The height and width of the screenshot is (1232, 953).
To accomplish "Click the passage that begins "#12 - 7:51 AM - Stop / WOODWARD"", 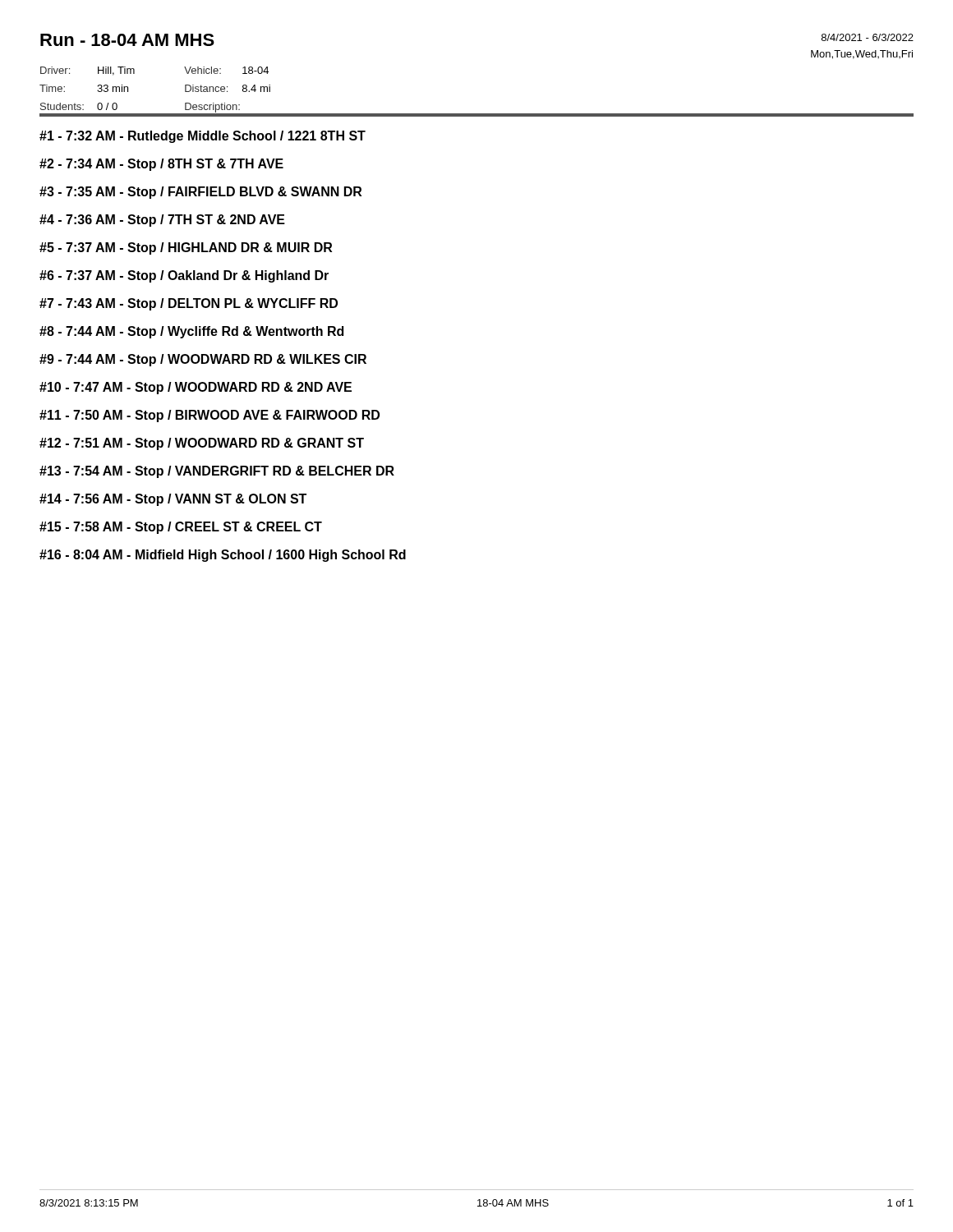I will 202,444.
